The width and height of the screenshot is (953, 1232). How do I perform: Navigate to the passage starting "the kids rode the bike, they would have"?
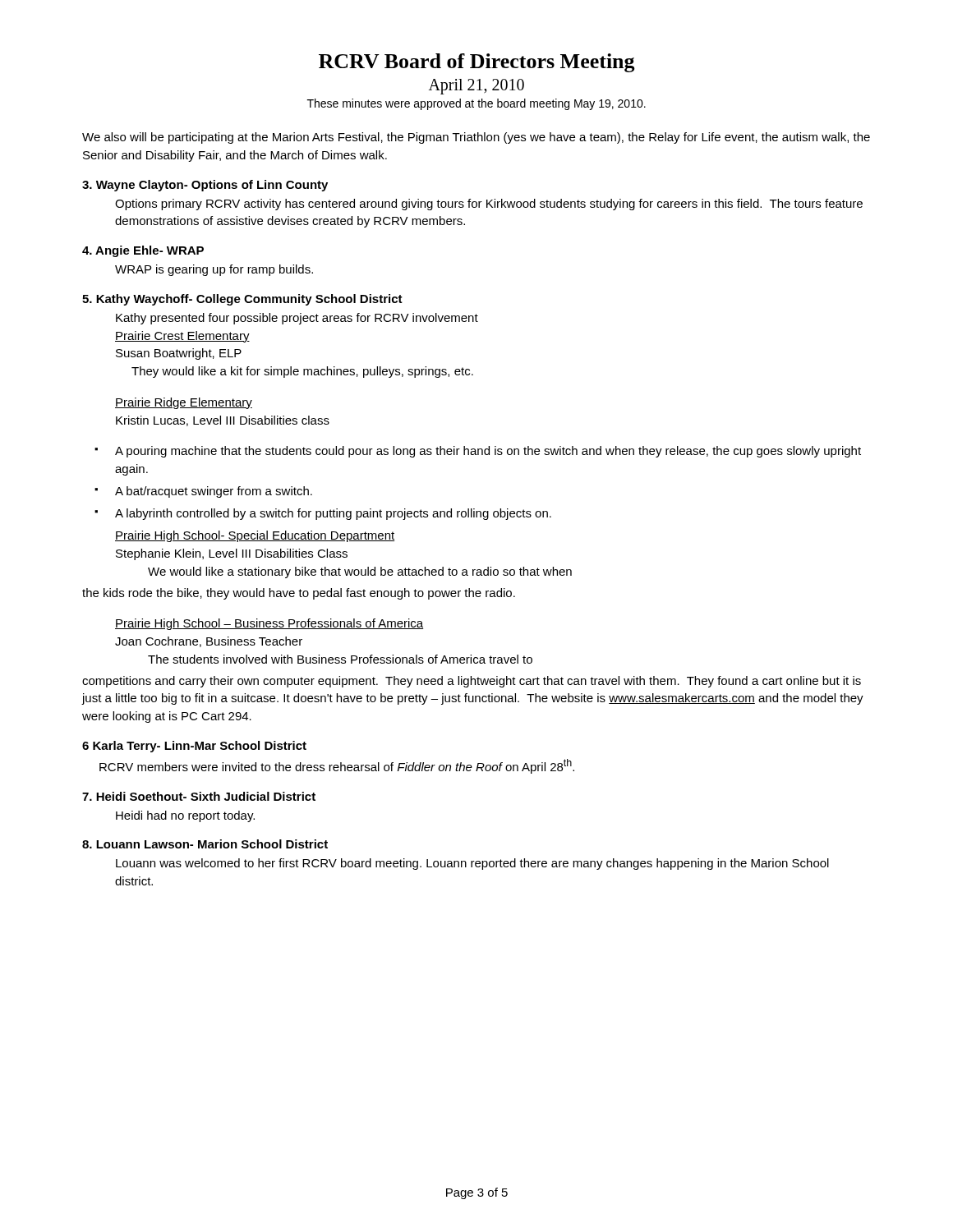point(299,592)
